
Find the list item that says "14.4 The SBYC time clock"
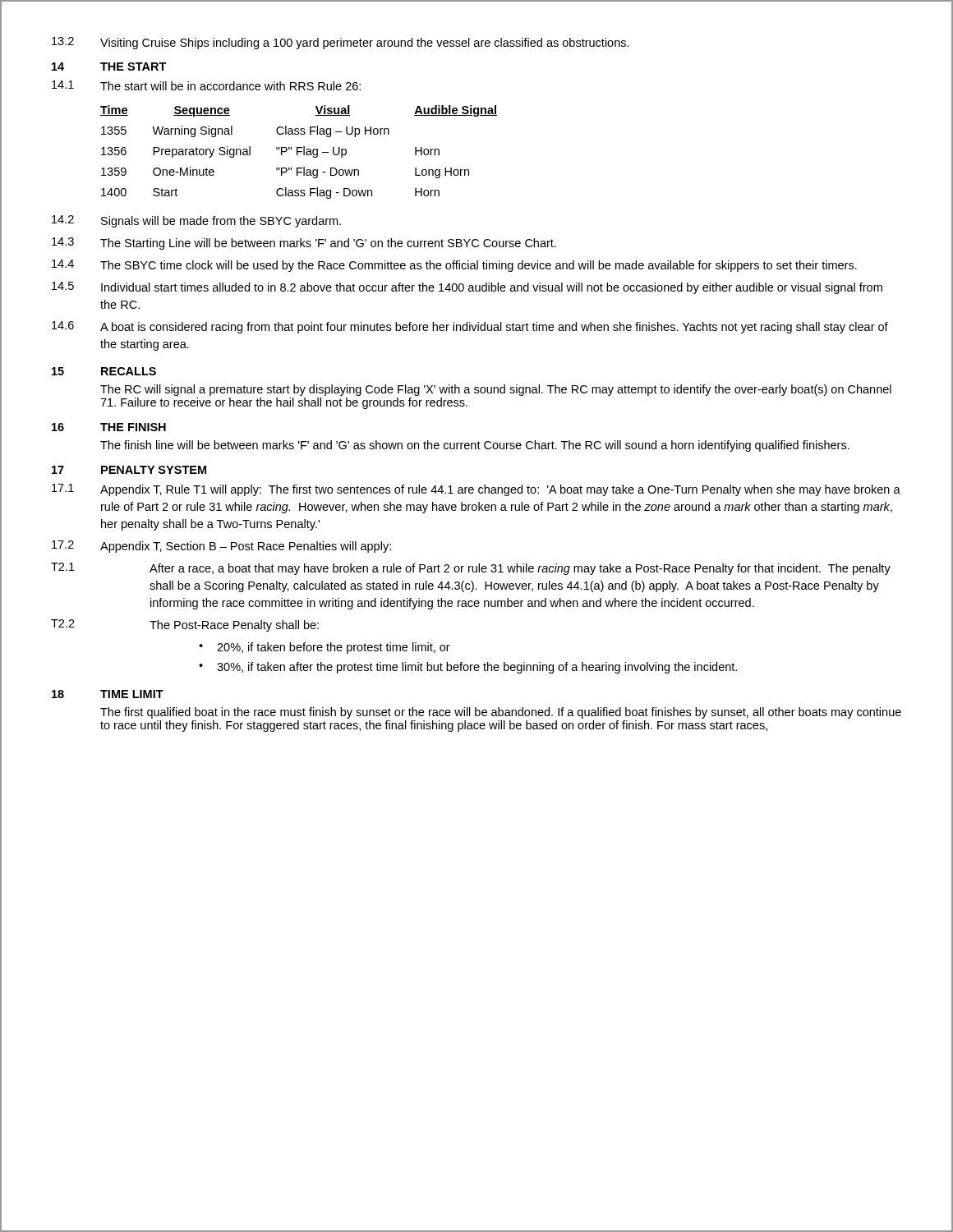476,266
